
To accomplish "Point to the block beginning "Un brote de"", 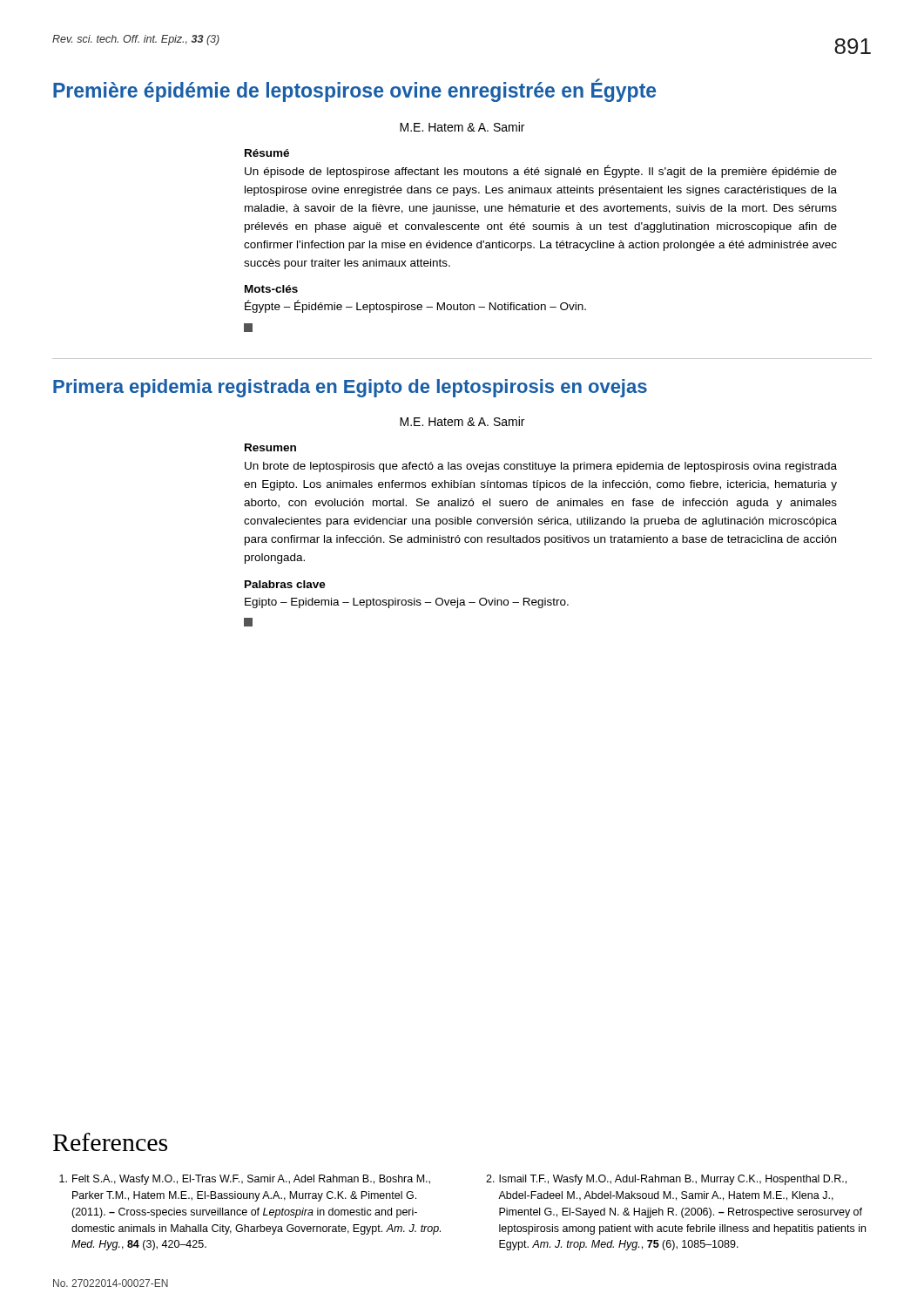I will click(540, 511).
